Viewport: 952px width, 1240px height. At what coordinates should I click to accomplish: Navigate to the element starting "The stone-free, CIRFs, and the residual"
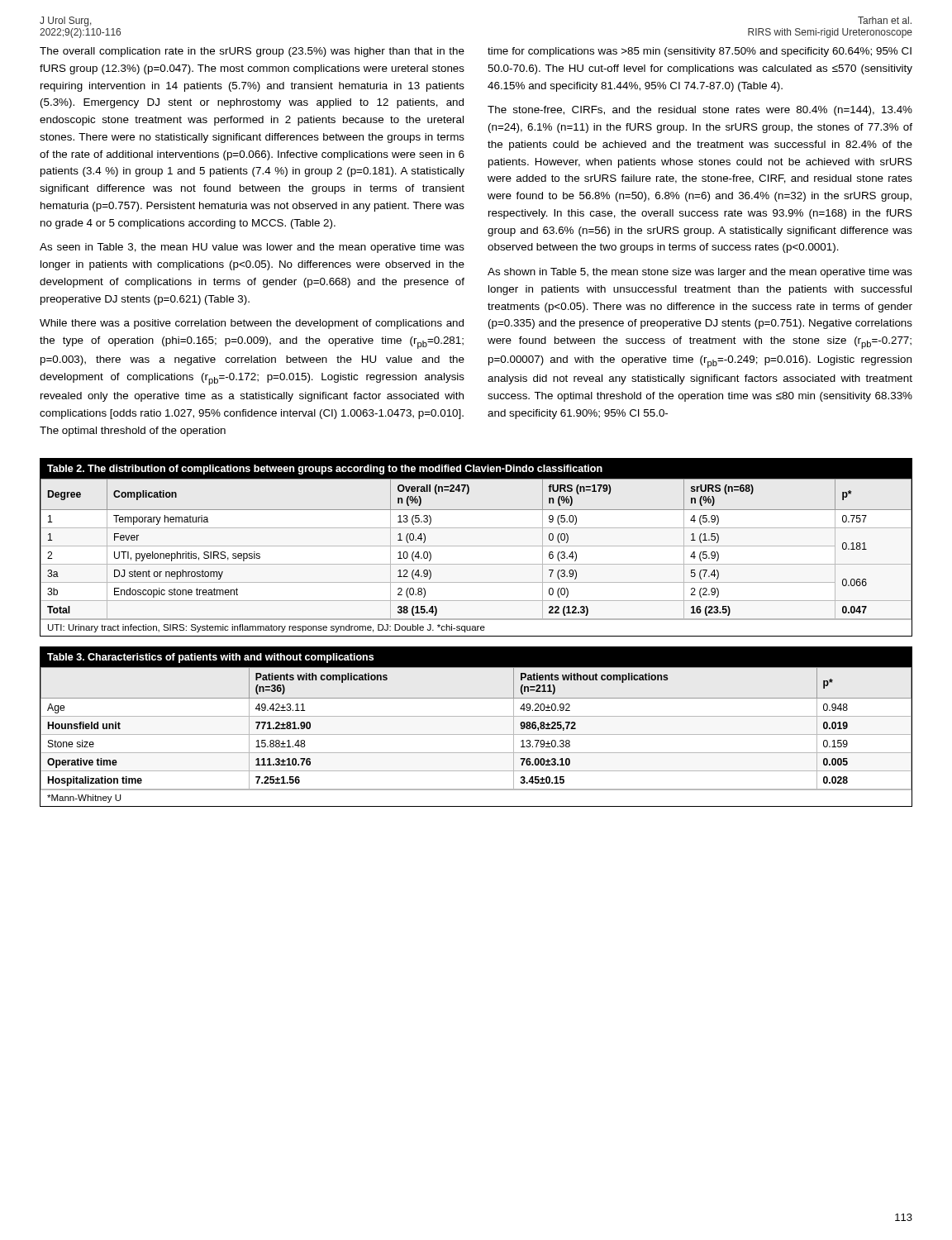[x=700, y=179]
